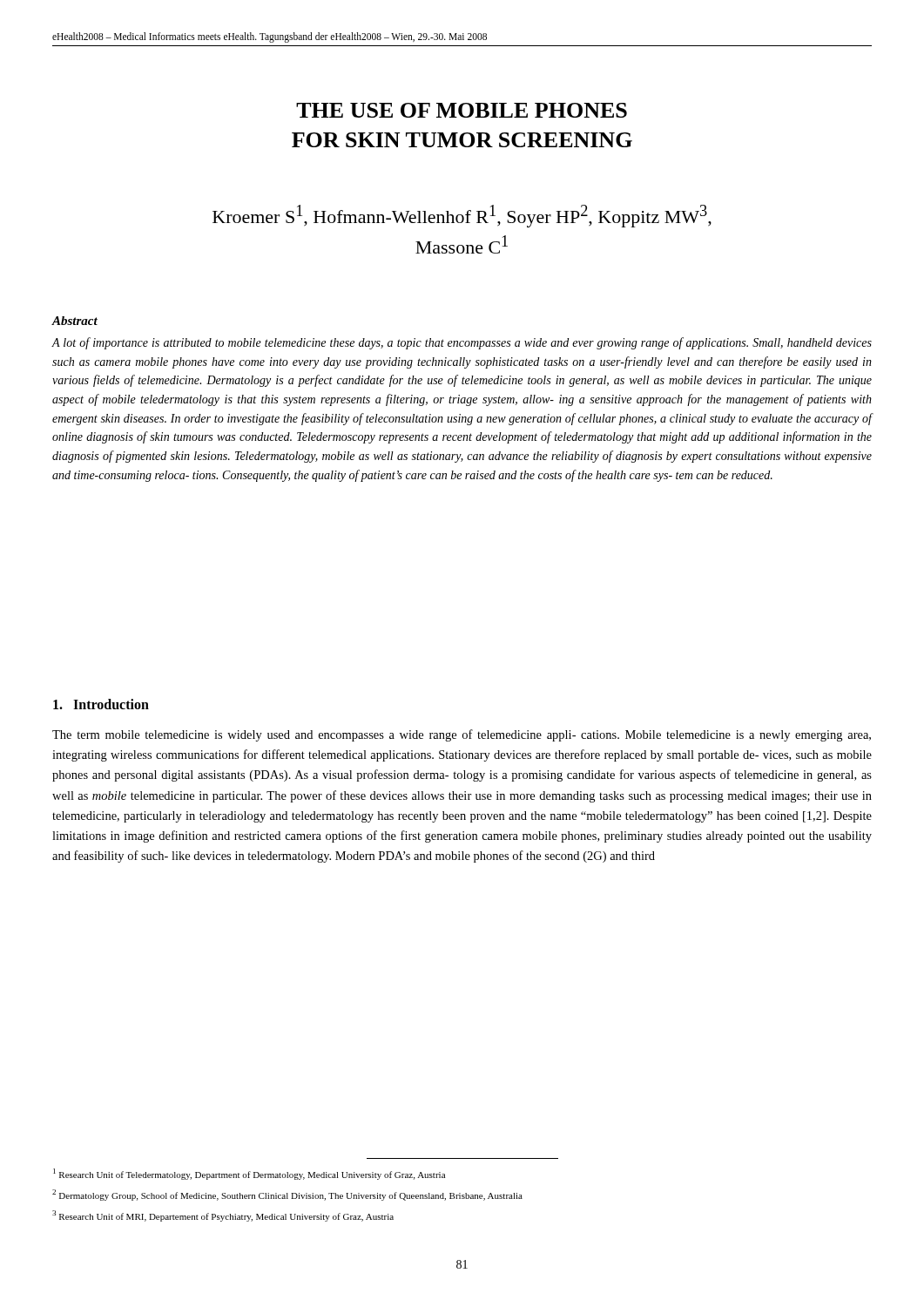Point to the block starting "3 Research Unit"
The width and height of the screenshot is (924, 1307).
[x=223, y=1215]
